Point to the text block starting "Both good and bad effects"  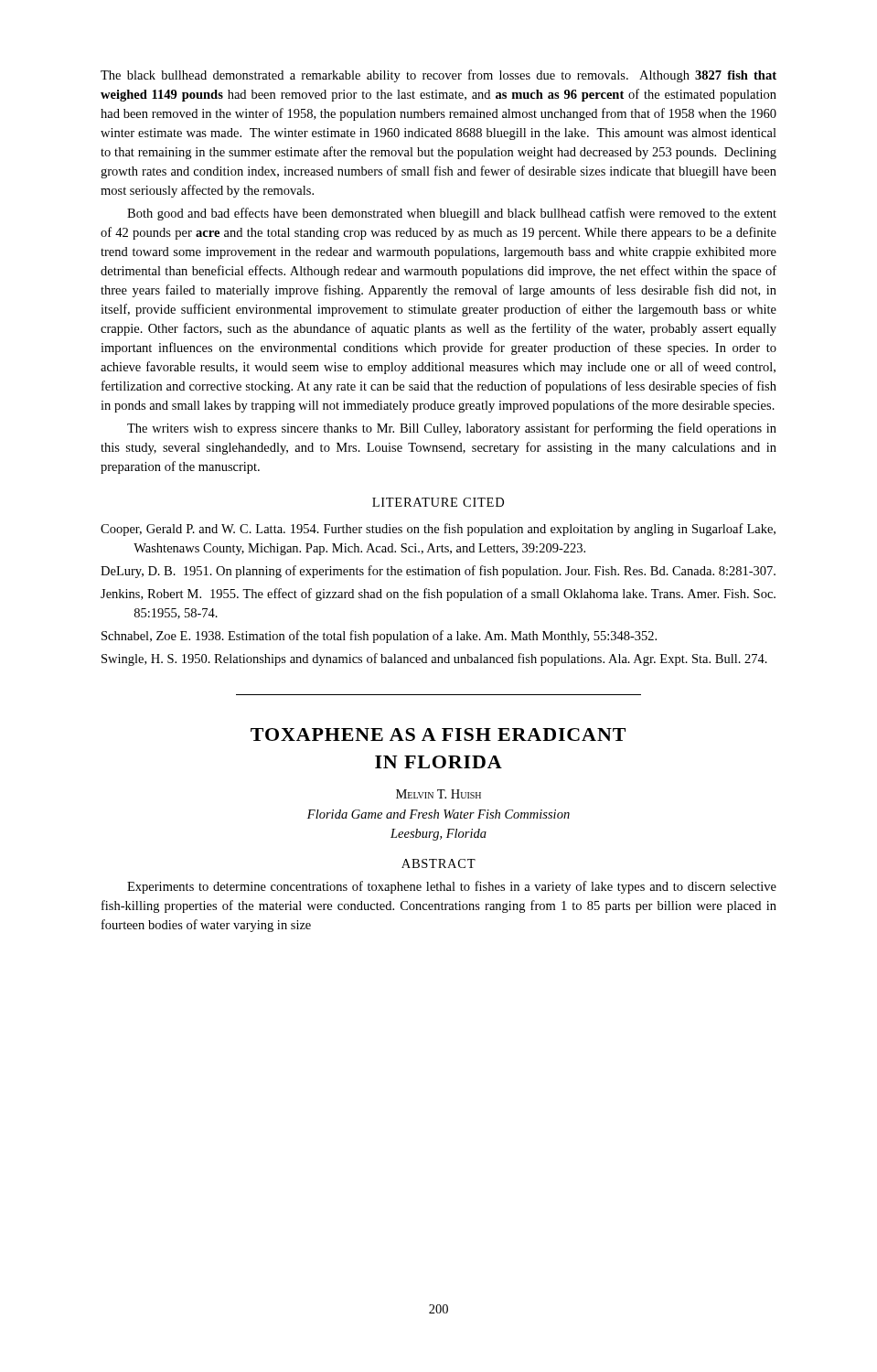438,310
